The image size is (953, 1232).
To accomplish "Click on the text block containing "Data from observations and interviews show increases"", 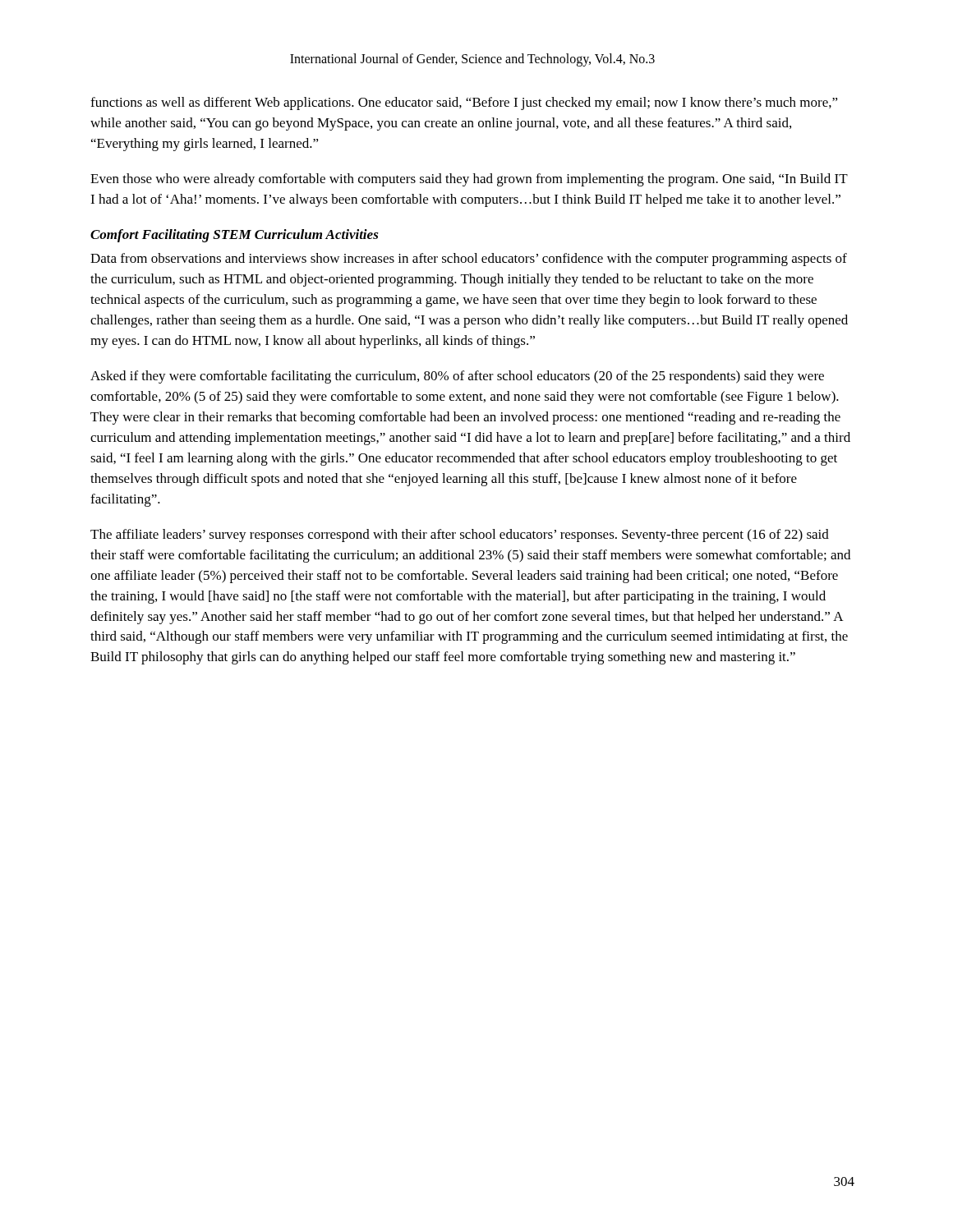I will [469, 299].
